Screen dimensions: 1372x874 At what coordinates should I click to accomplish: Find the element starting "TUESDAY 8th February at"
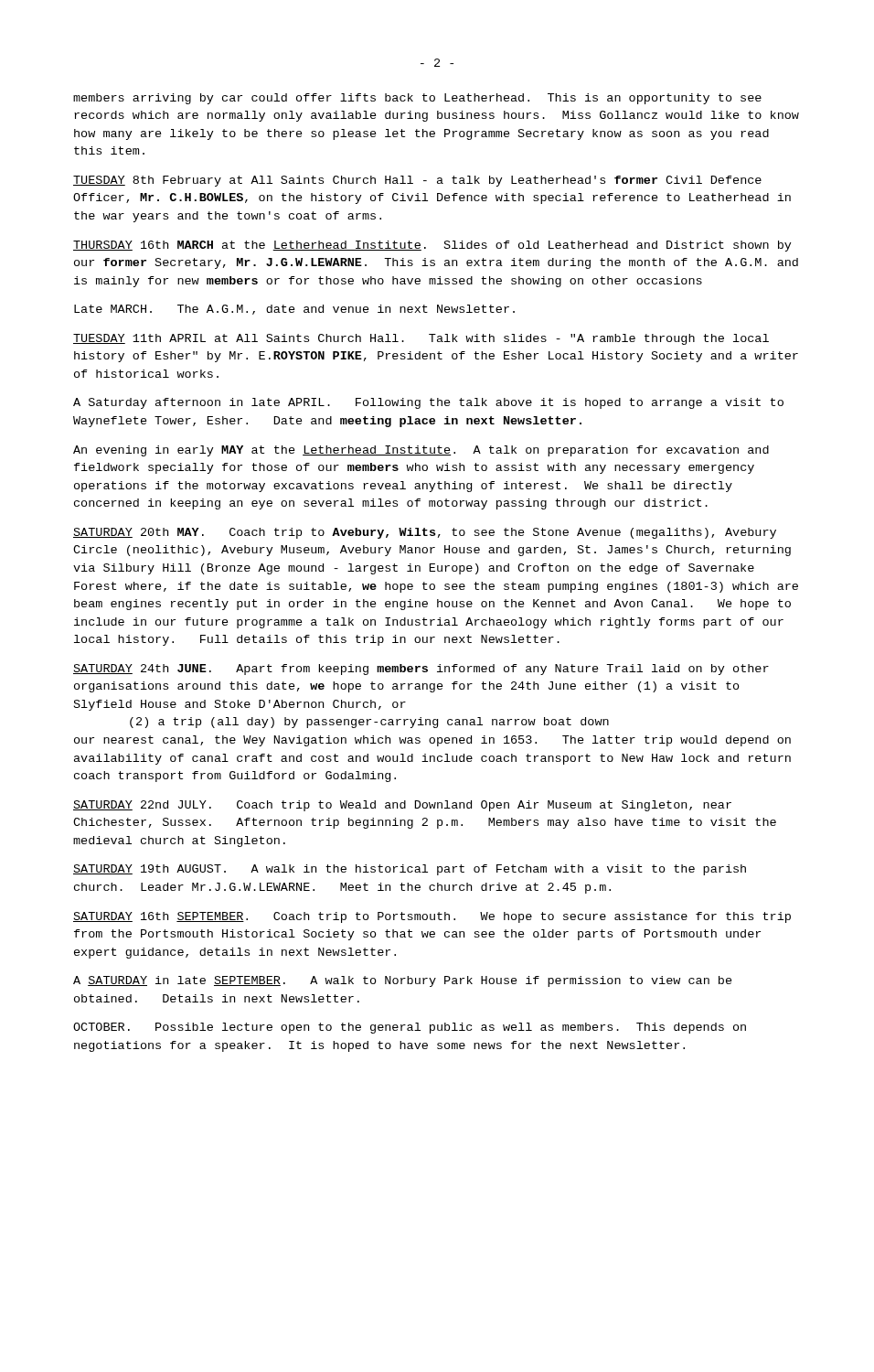tap(432, 198)
